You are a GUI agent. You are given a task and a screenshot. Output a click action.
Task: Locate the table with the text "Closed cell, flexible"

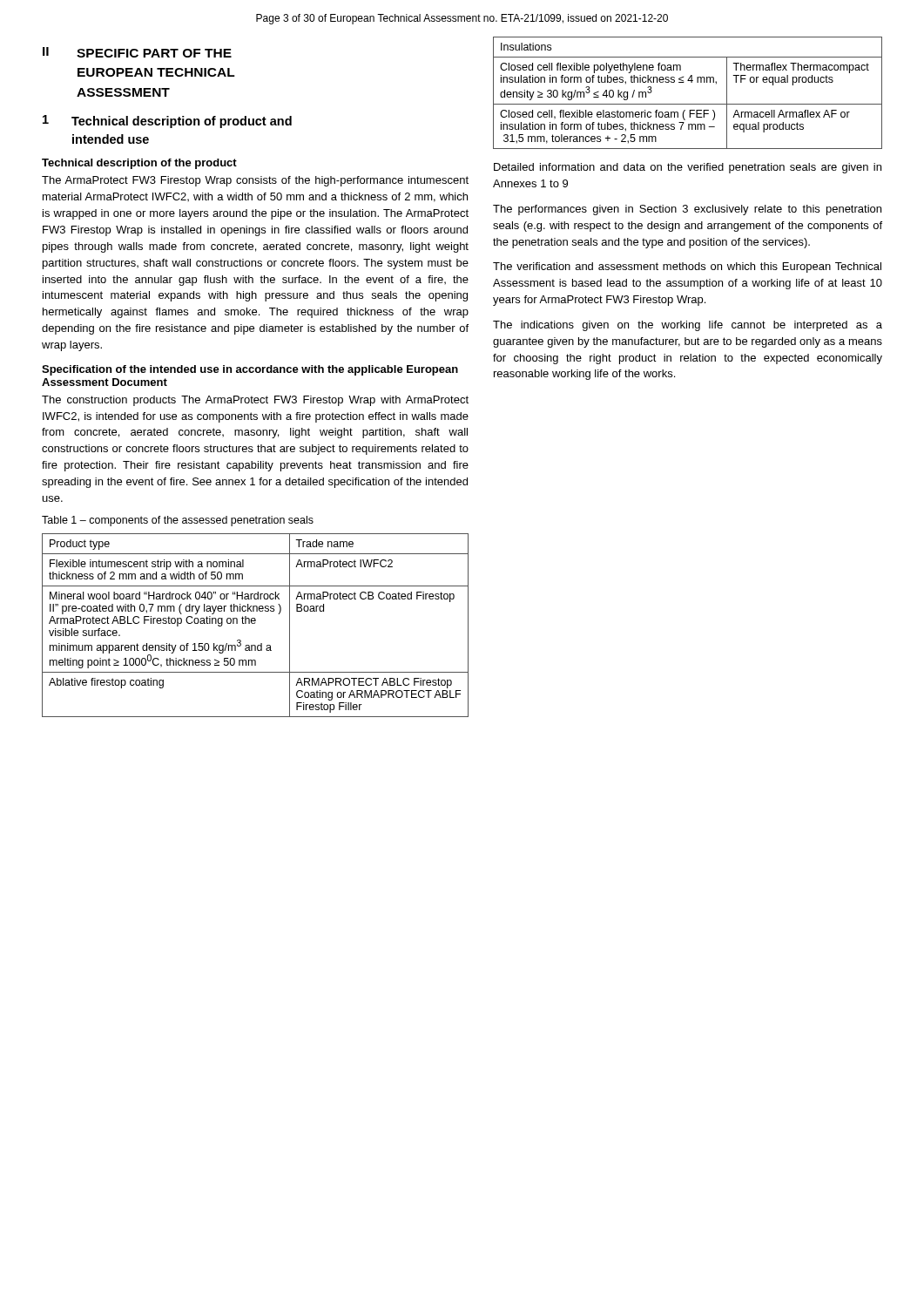pos(688,93)
